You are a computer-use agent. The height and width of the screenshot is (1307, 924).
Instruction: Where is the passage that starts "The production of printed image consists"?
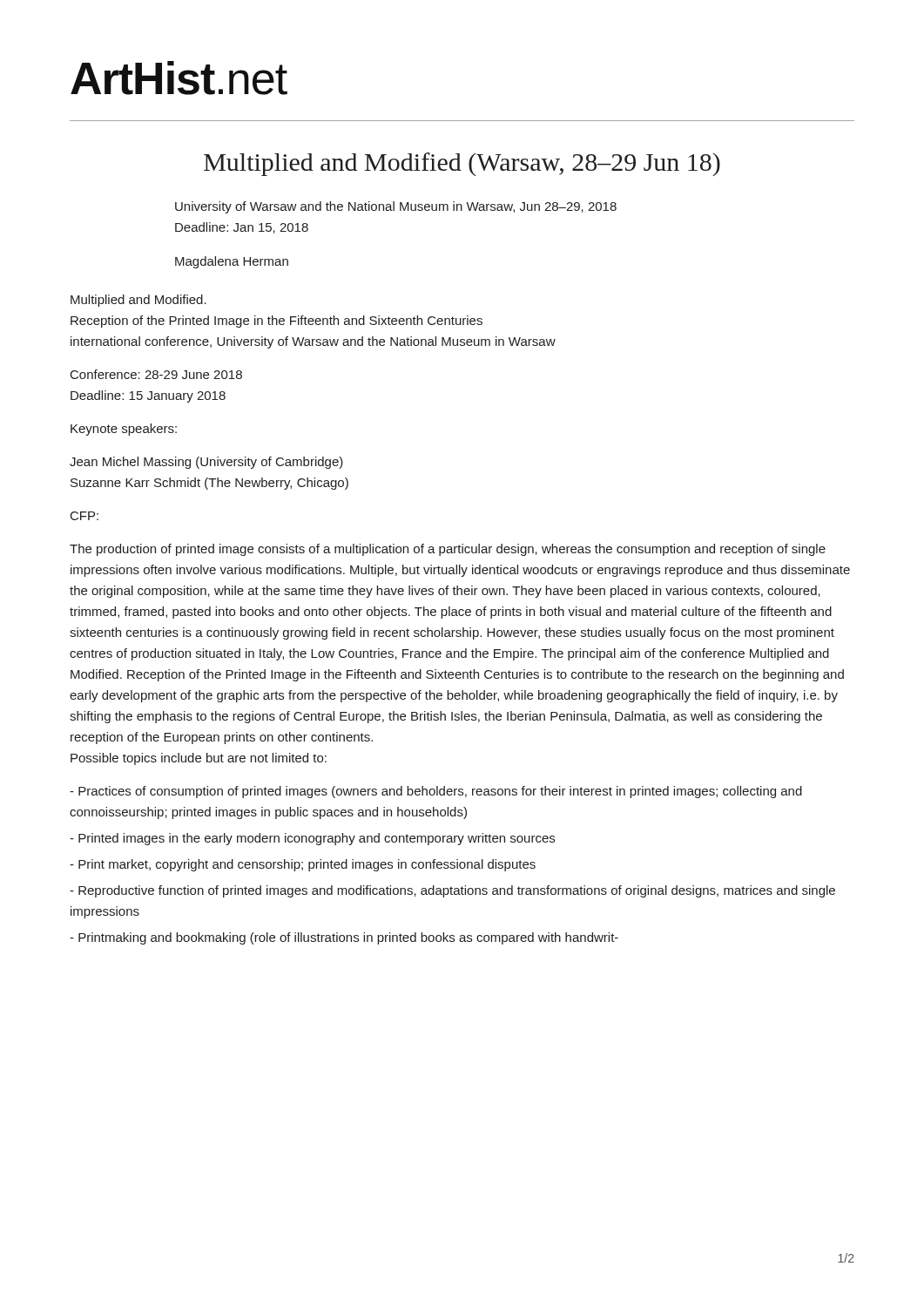[460, 653]
